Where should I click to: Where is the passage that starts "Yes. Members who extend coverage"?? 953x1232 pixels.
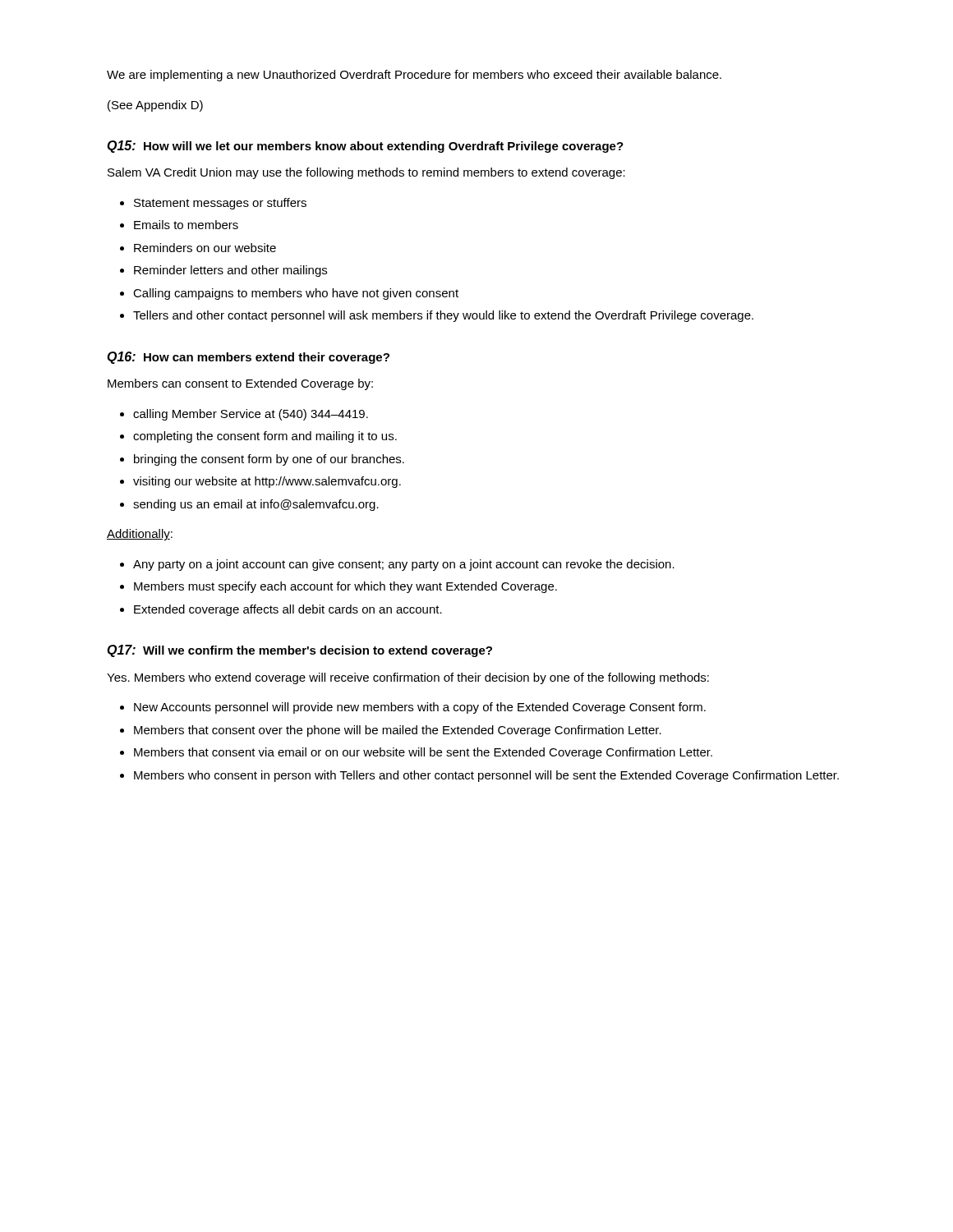click(408, 677)
